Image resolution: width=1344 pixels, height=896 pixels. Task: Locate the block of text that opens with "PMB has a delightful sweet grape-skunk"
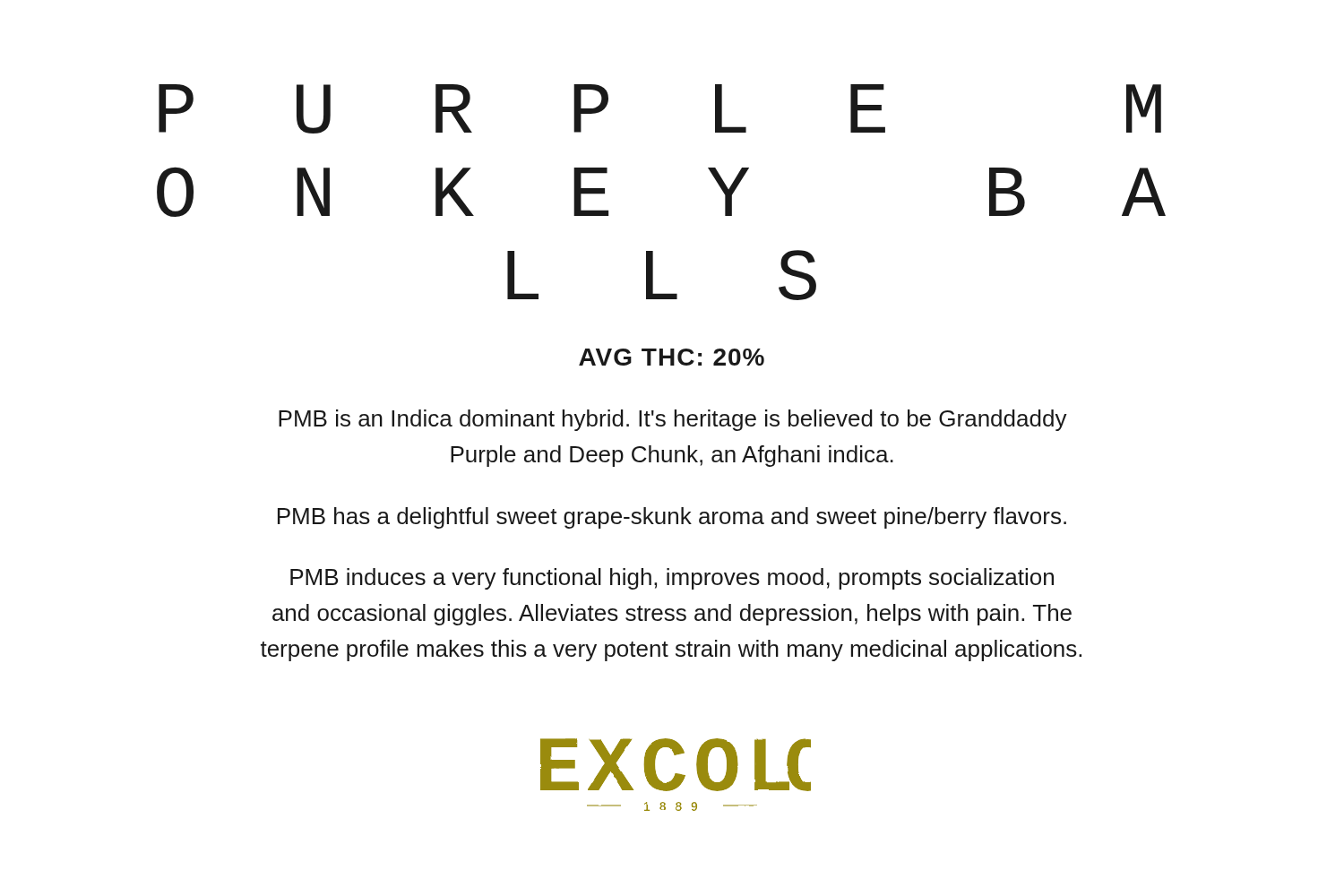pos(672,516)
